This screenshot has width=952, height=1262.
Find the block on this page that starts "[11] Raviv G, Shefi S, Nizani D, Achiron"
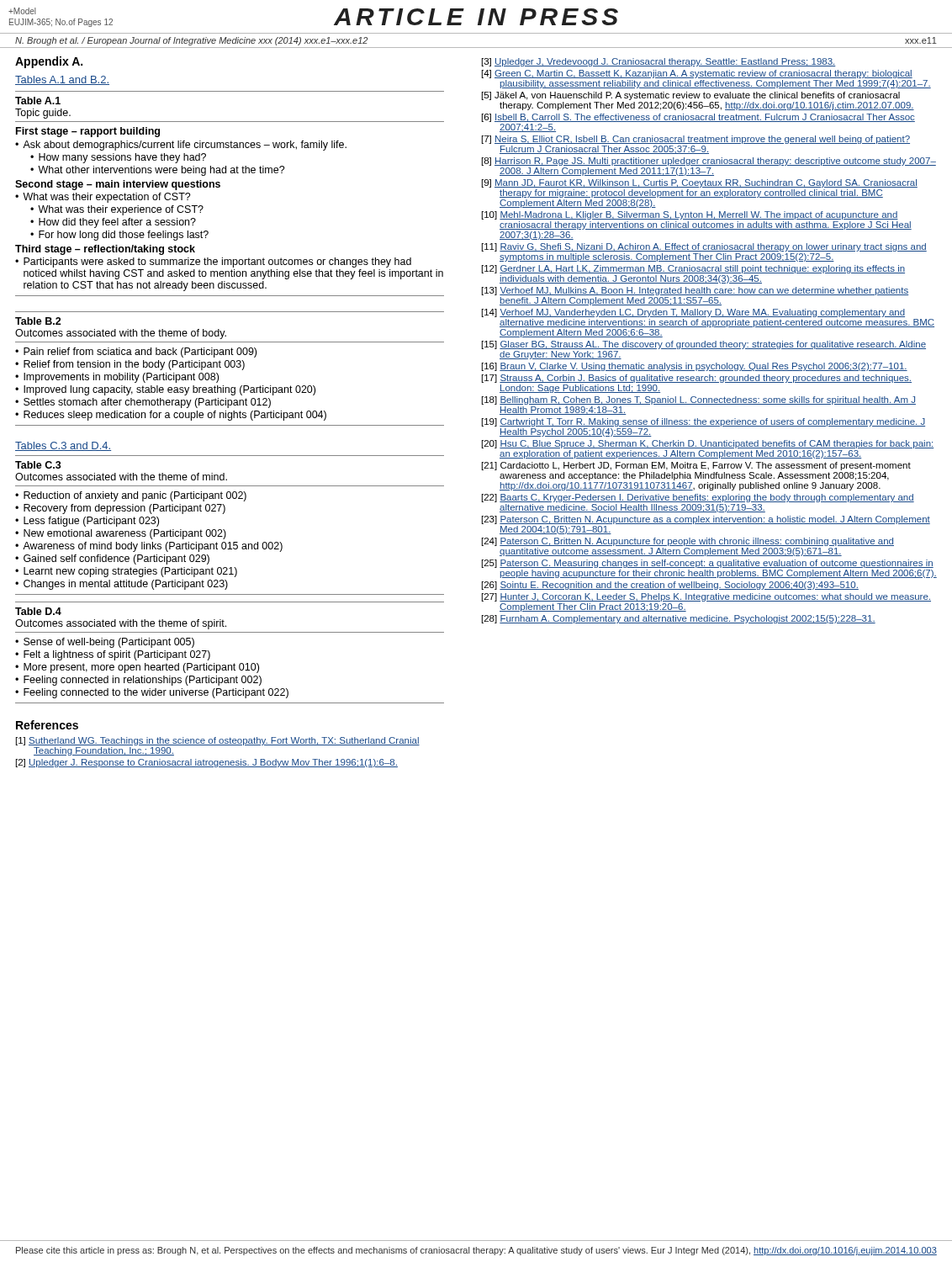(704, 252)
